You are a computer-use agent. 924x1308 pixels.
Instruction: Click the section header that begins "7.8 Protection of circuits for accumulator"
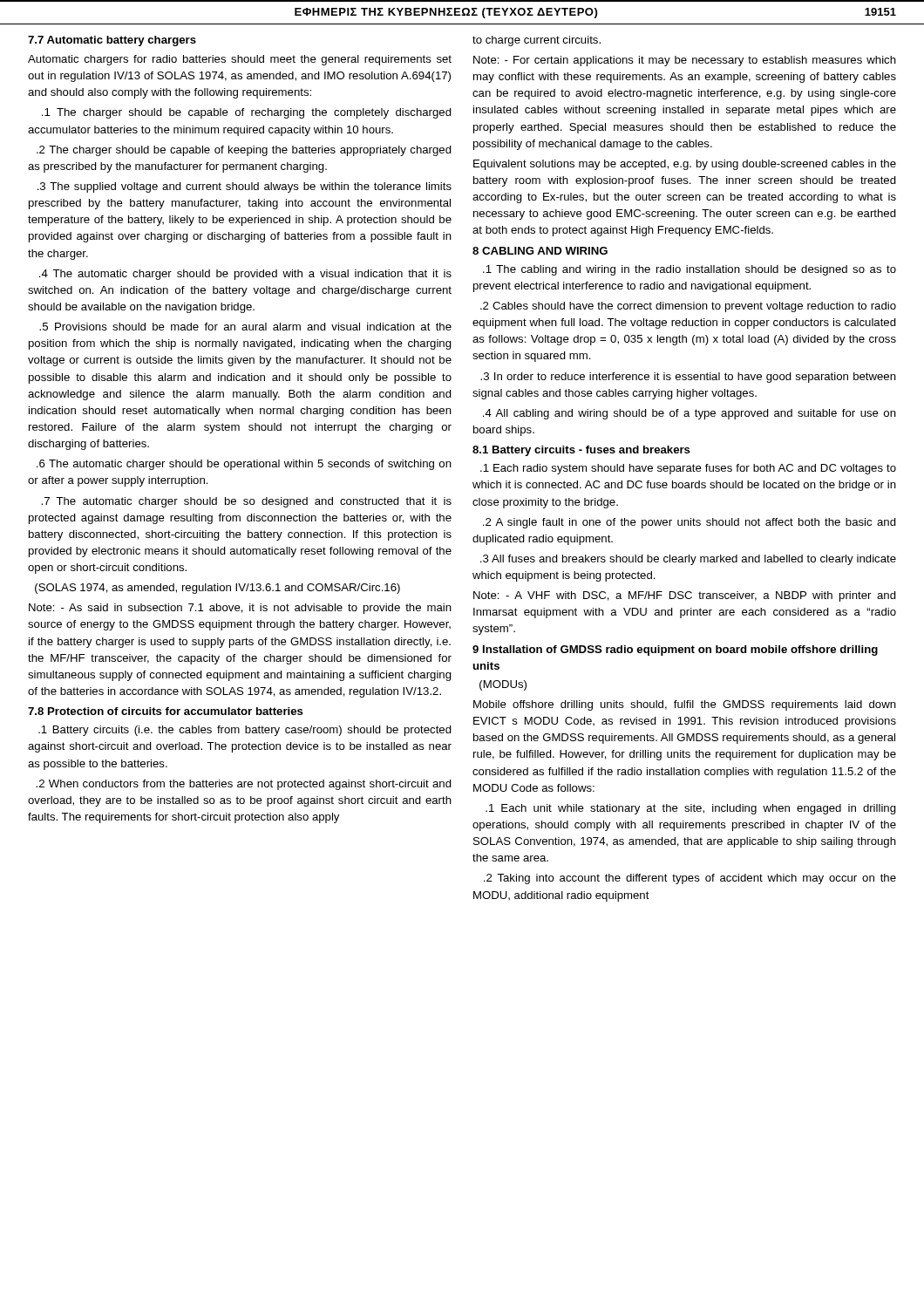pyautogui.click(x=166, y=711)
